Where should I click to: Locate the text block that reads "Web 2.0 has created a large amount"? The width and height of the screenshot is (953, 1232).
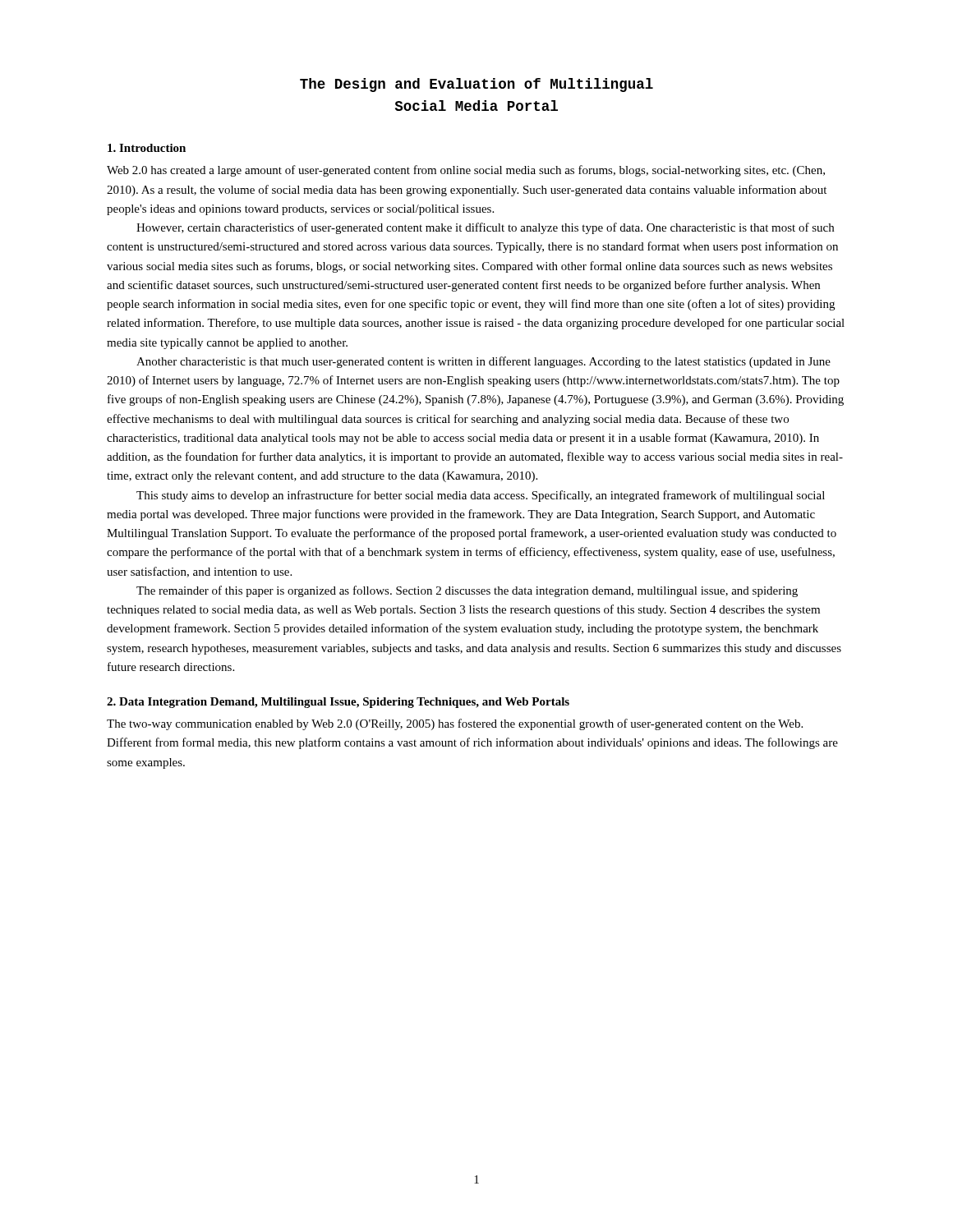[476, 419]
